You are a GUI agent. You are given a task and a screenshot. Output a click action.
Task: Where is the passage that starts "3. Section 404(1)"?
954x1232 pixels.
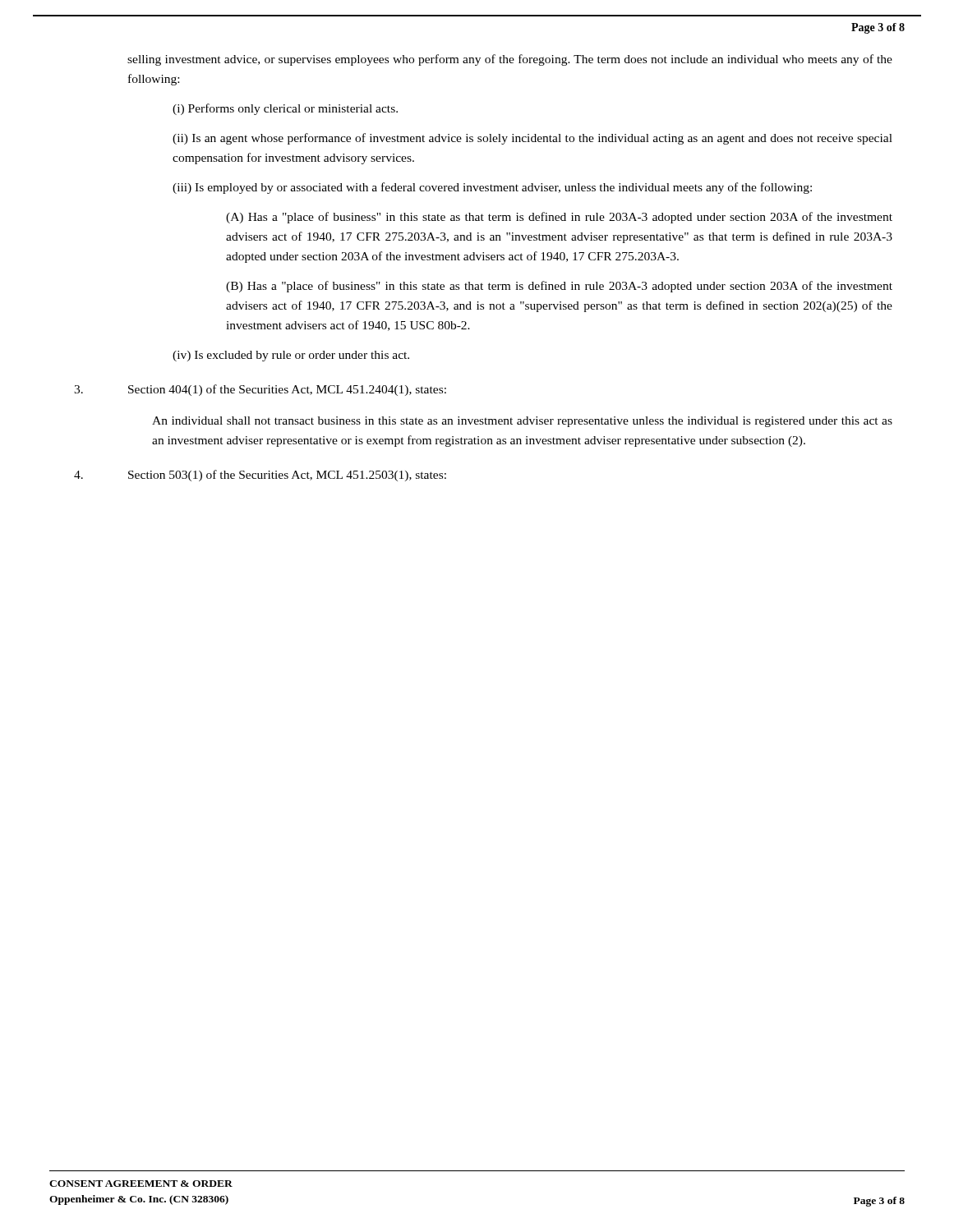click(x=287, y=389)
